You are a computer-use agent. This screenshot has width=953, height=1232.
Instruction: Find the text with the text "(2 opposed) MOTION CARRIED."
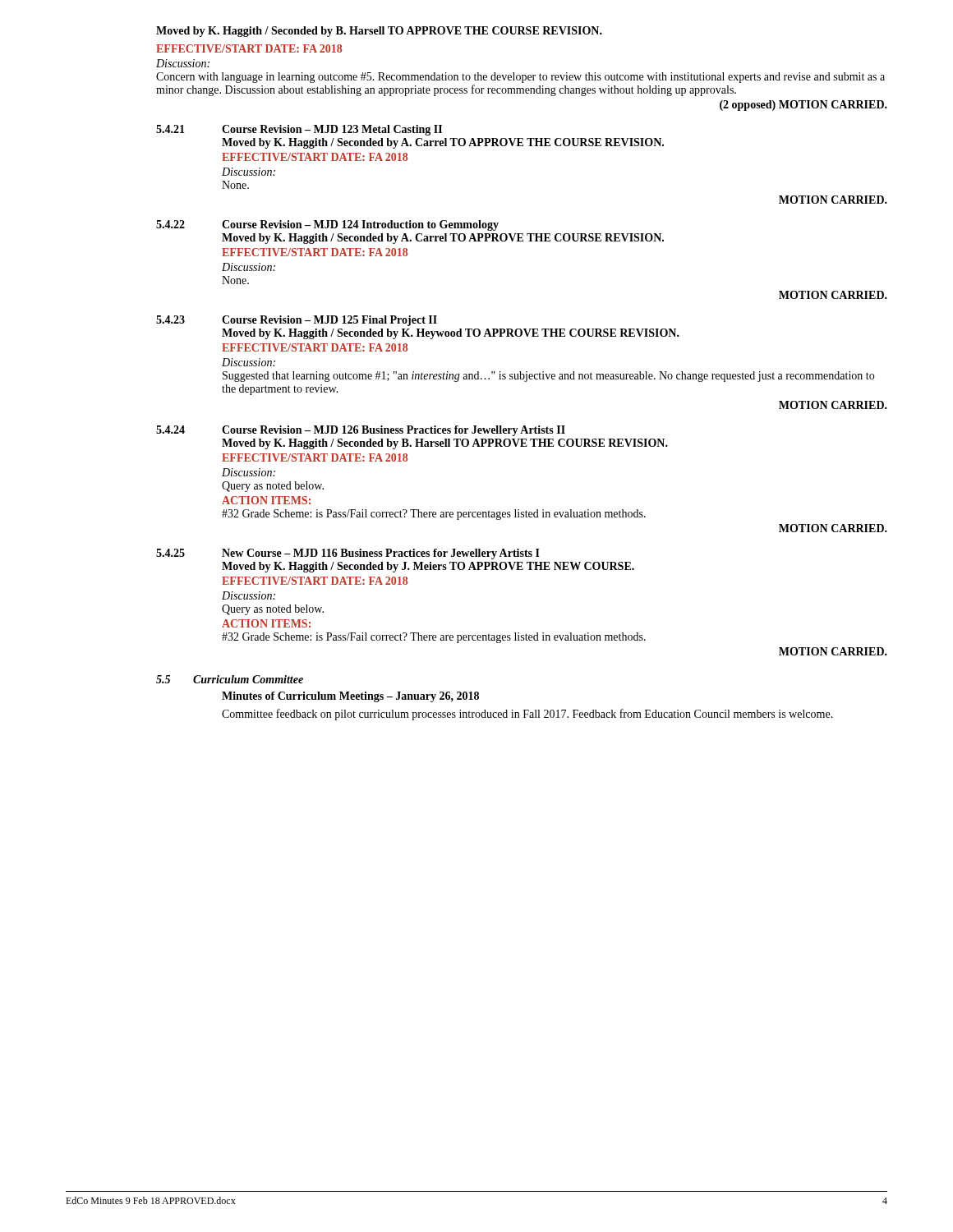point(803,105)
